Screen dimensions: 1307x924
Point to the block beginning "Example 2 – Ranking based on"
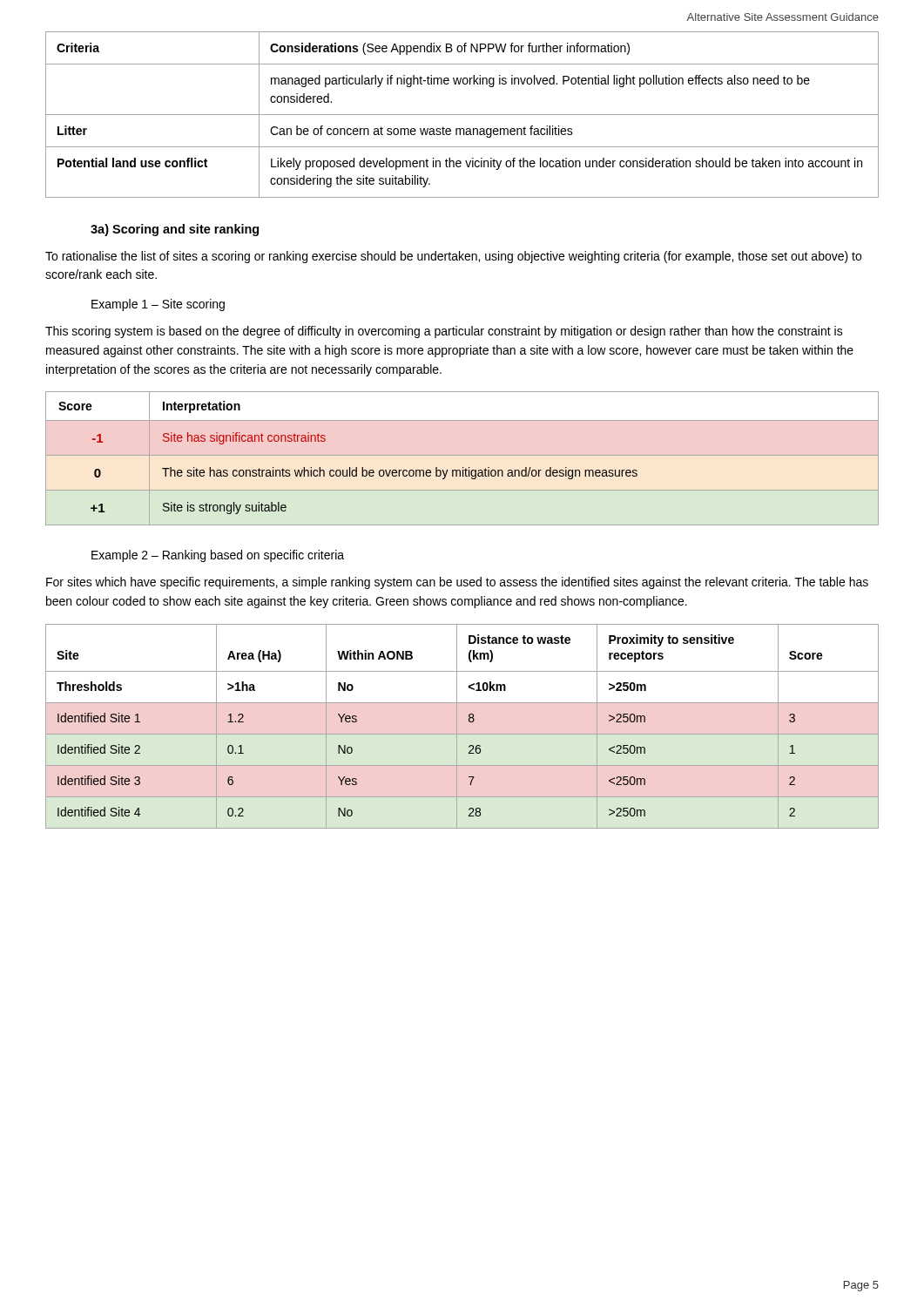click(x=217, y=555)
